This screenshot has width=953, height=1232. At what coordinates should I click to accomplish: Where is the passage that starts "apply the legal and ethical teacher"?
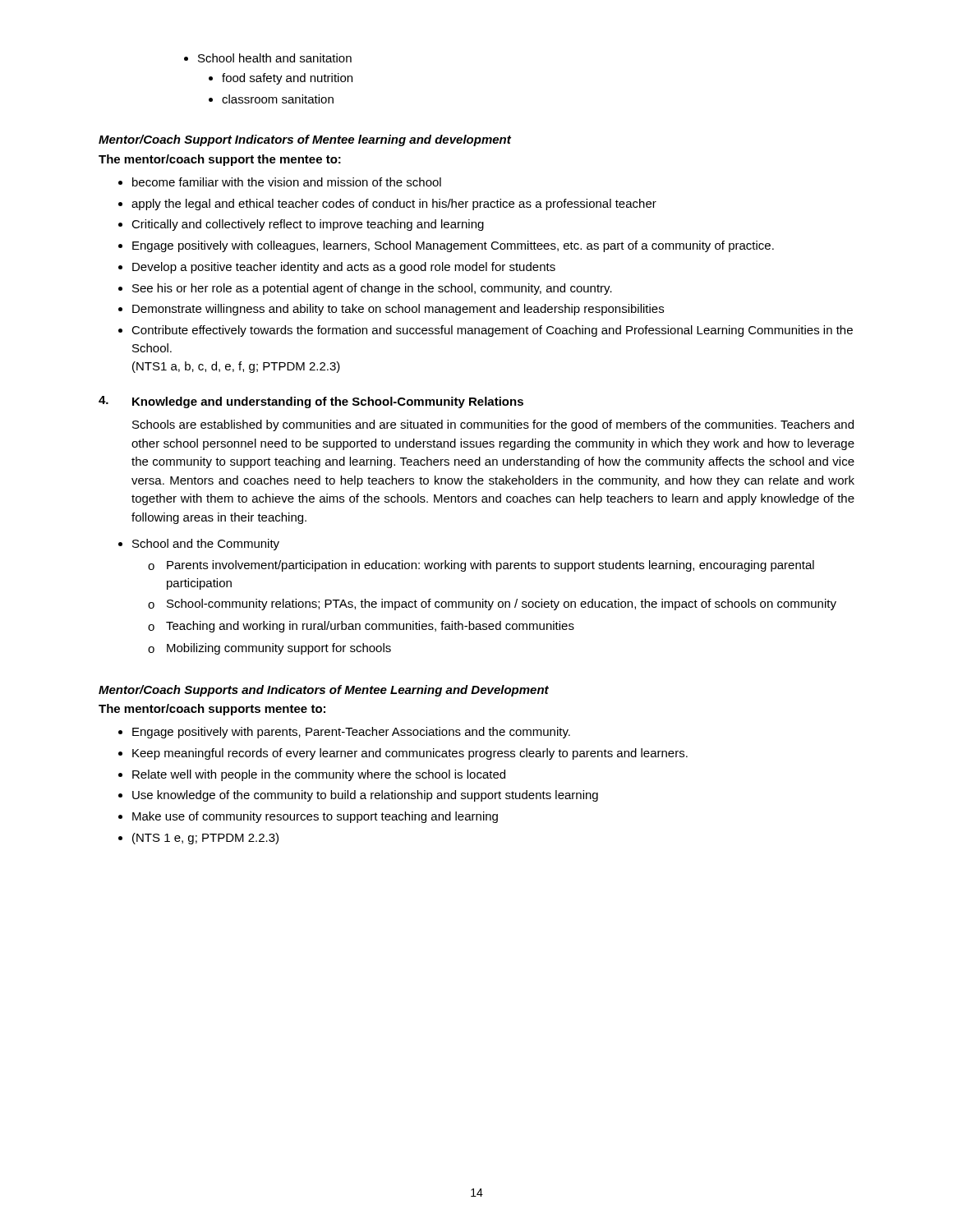click(493, 203)
